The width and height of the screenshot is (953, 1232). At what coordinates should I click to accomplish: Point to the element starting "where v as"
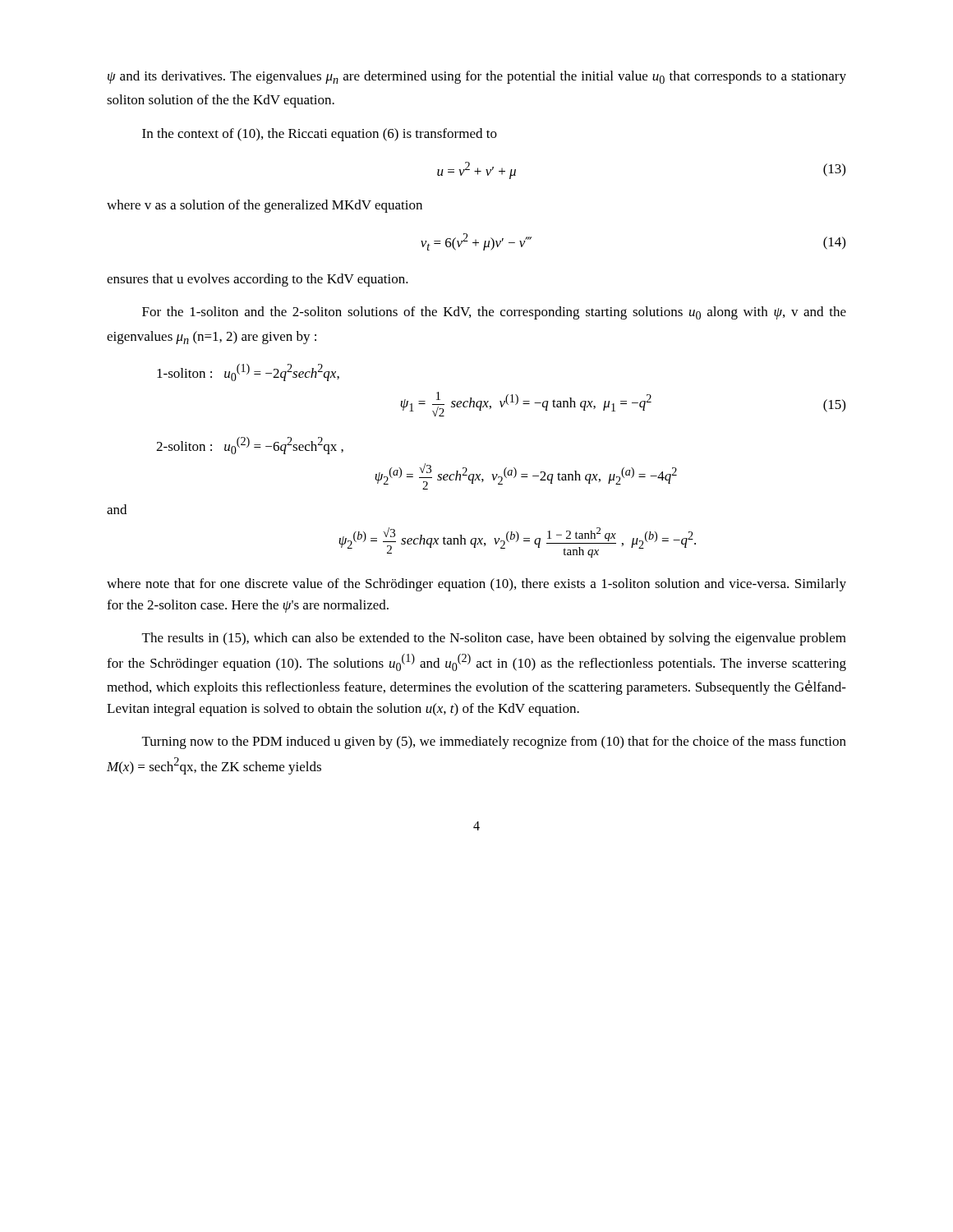265,206
